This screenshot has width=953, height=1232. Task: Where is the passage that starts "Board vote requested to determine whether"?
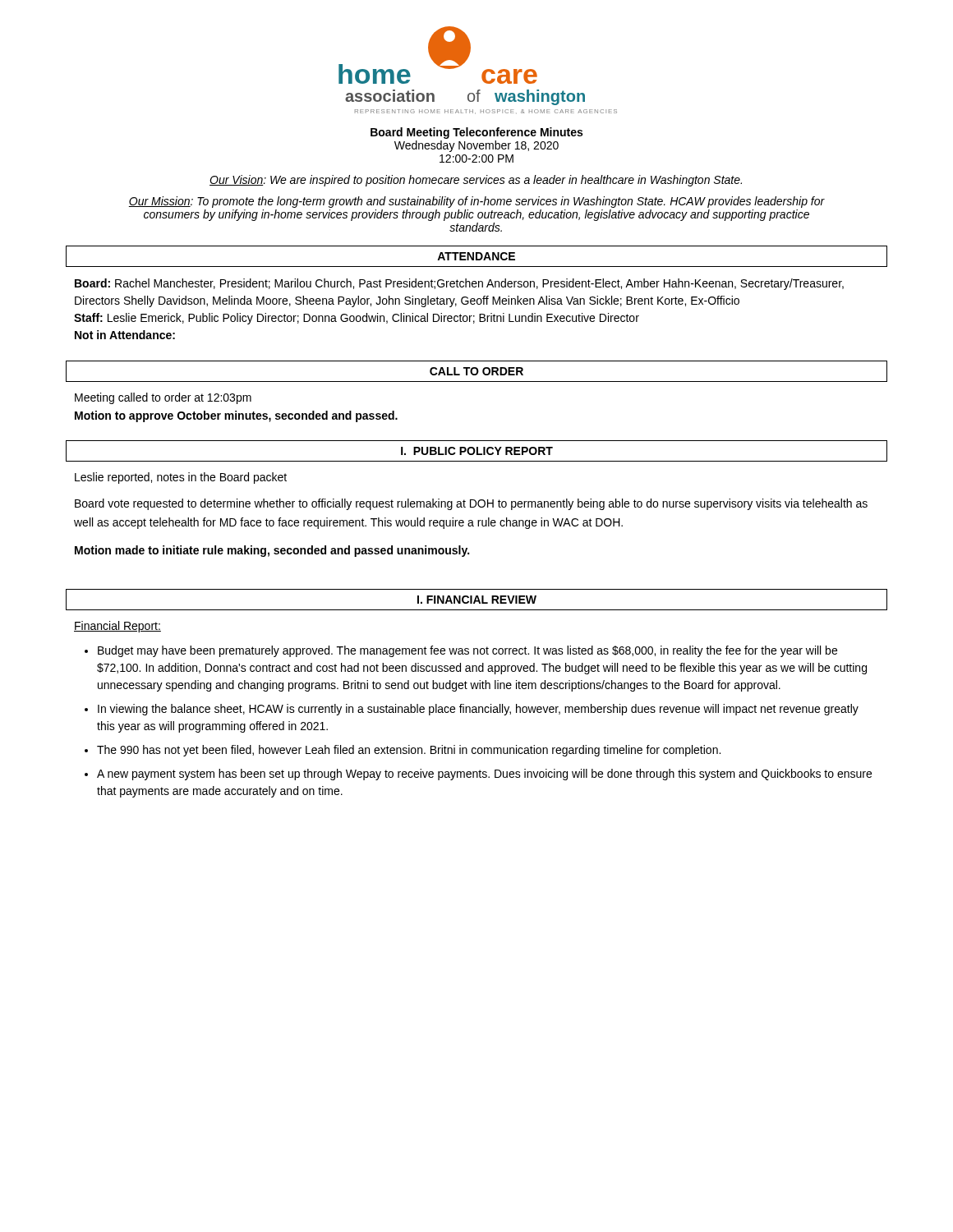(x=471, y=513)
